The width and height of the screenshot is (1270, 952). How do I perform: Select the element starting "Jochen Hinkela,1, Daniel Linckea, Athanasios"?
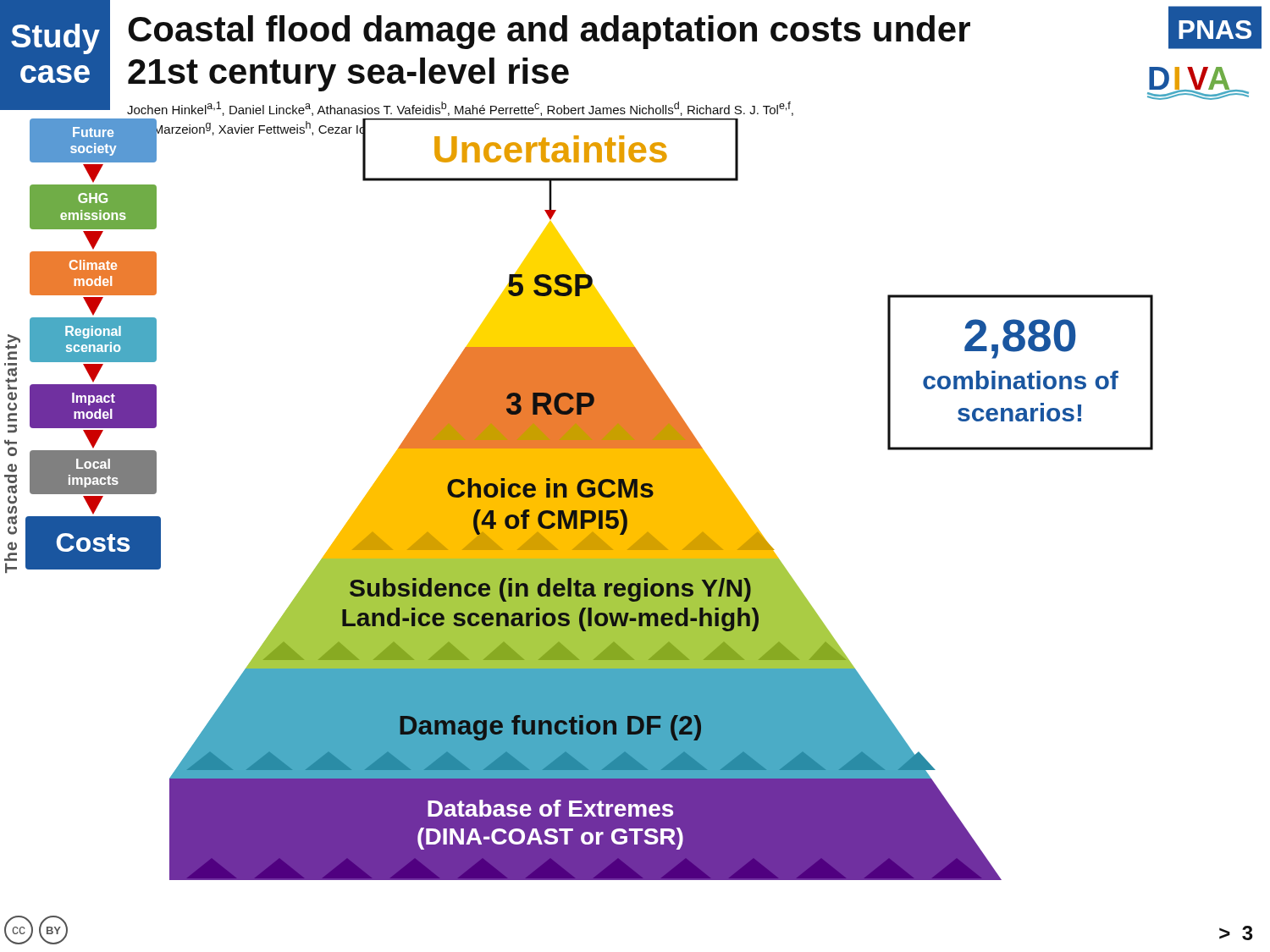point(461,118)
